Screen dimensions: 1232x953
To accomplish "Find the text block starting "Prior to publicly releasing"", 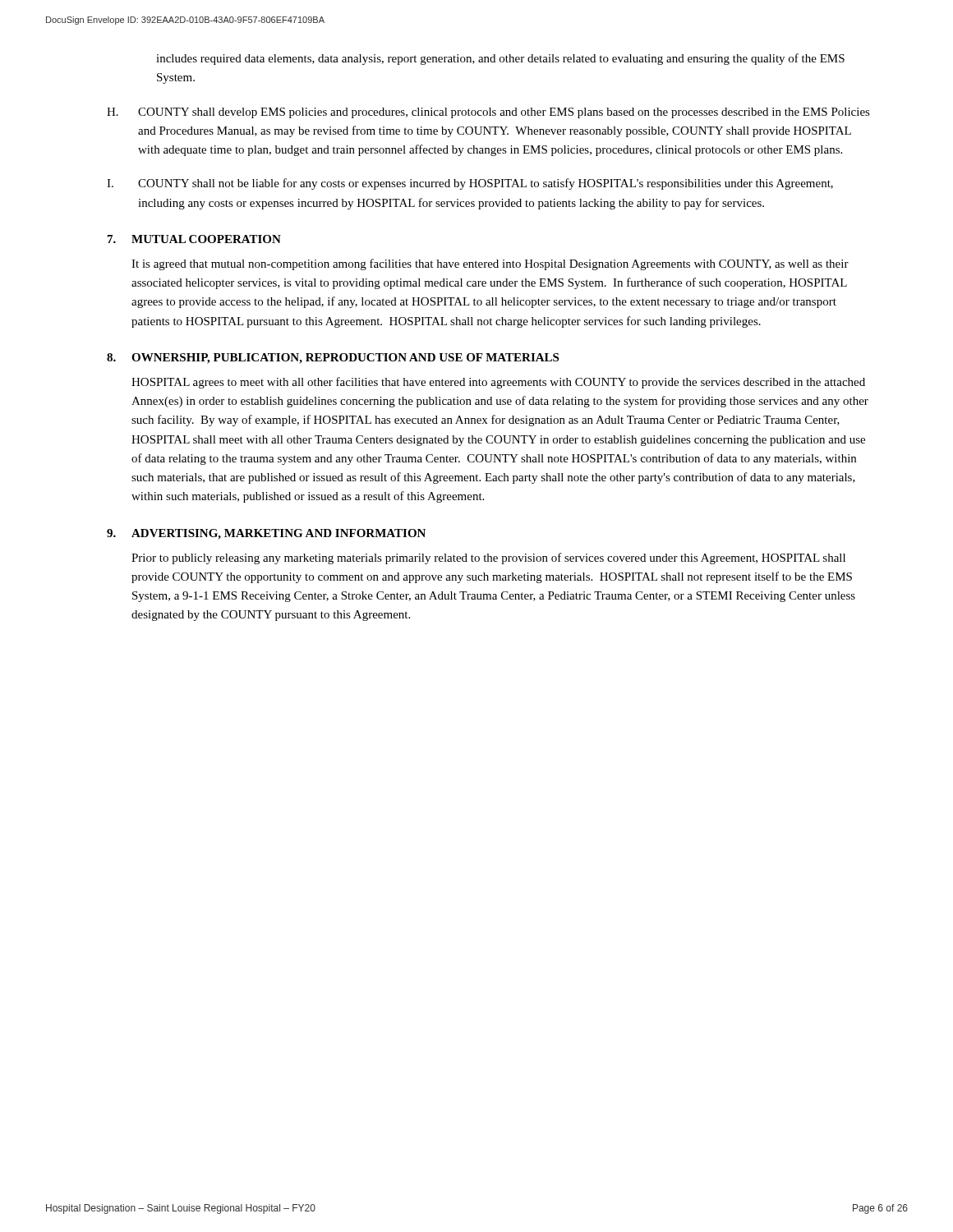I will click(x=493, y=586).
